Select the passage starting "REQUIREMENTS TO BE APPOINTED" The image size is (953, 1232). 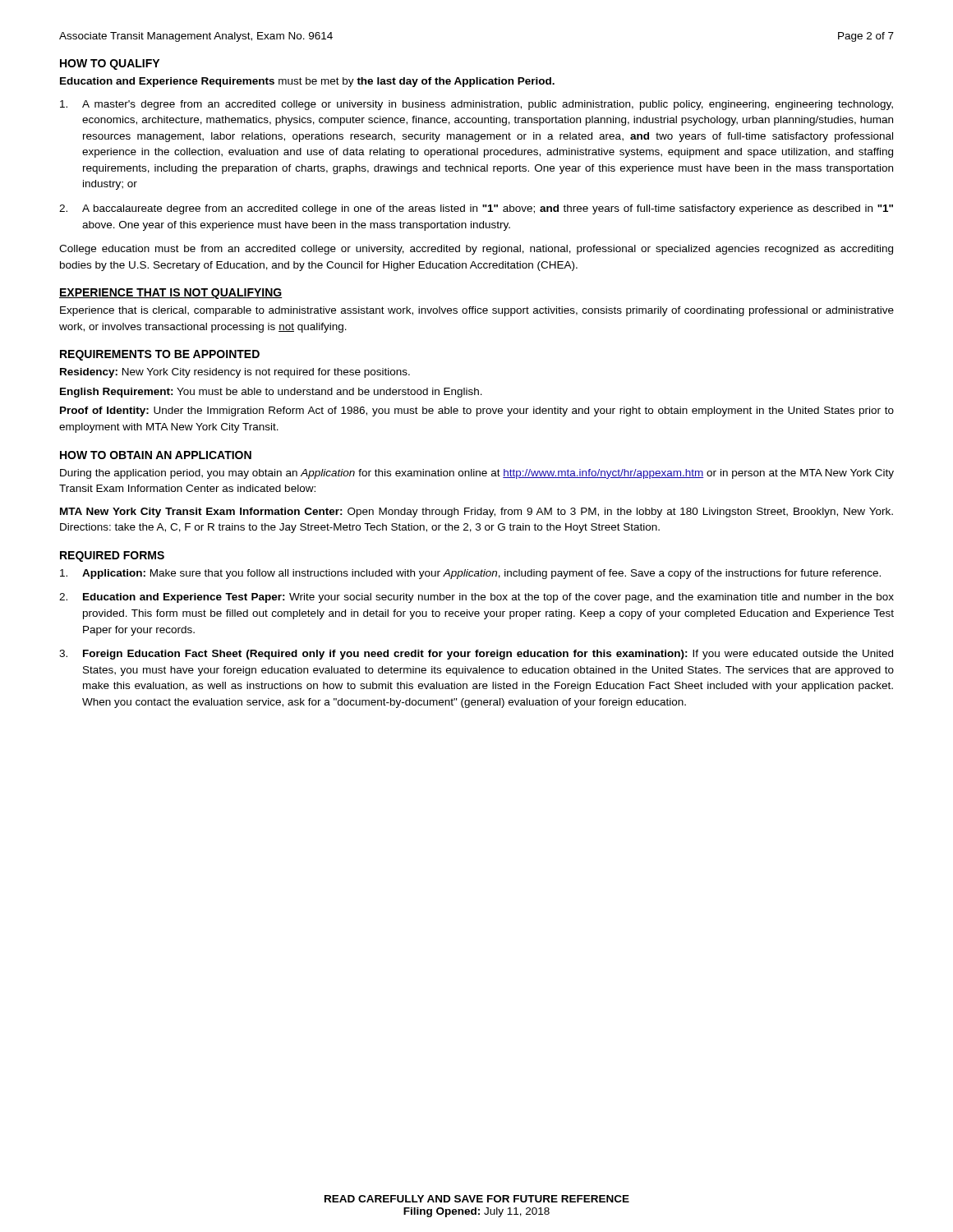point(159,354)
